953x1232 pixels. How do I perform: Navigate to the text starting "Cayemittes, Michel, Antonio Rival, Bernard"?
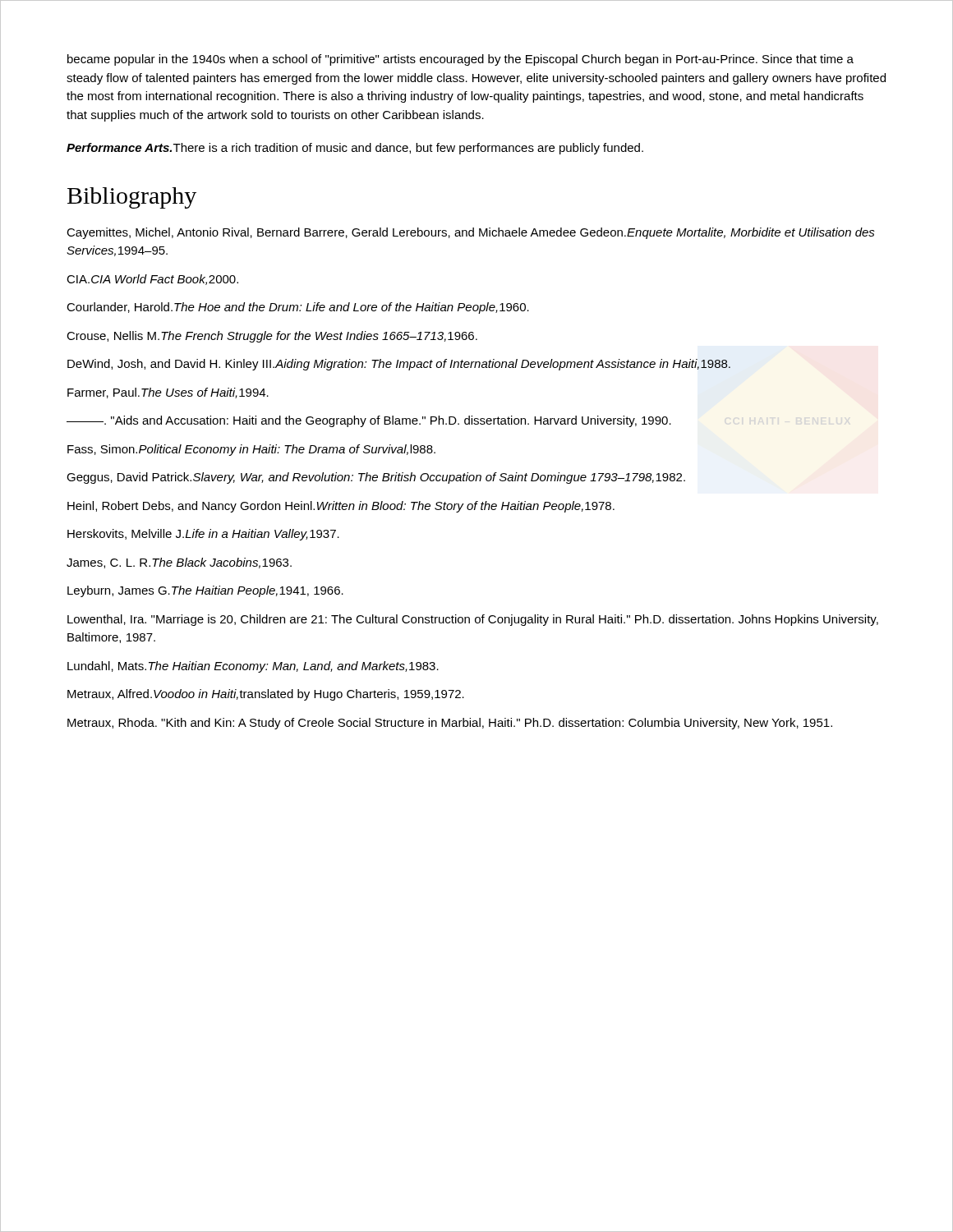pyautogui.click(x=476, y=241)
